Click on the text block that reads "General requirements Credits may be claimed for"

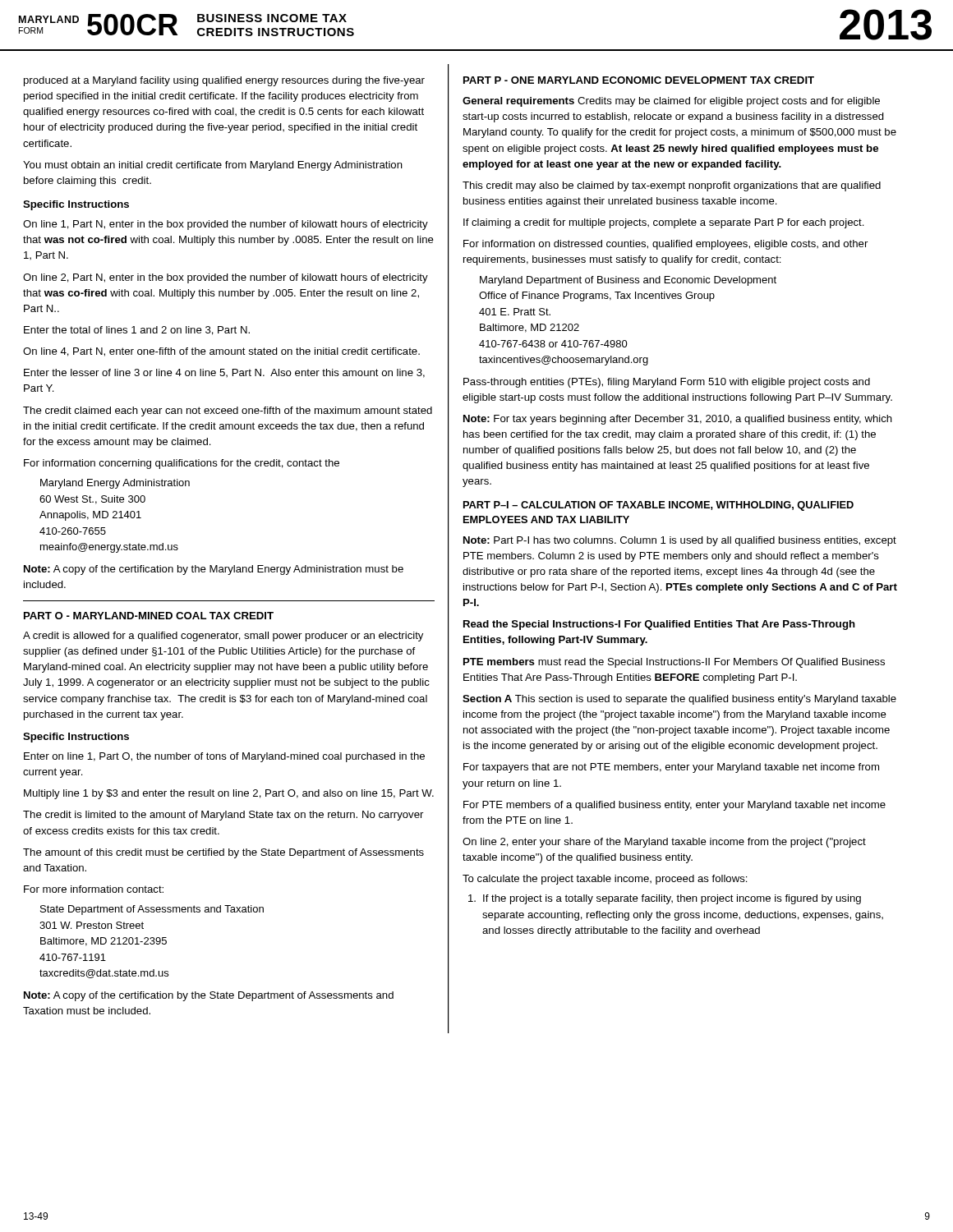(x=679, y=132)
